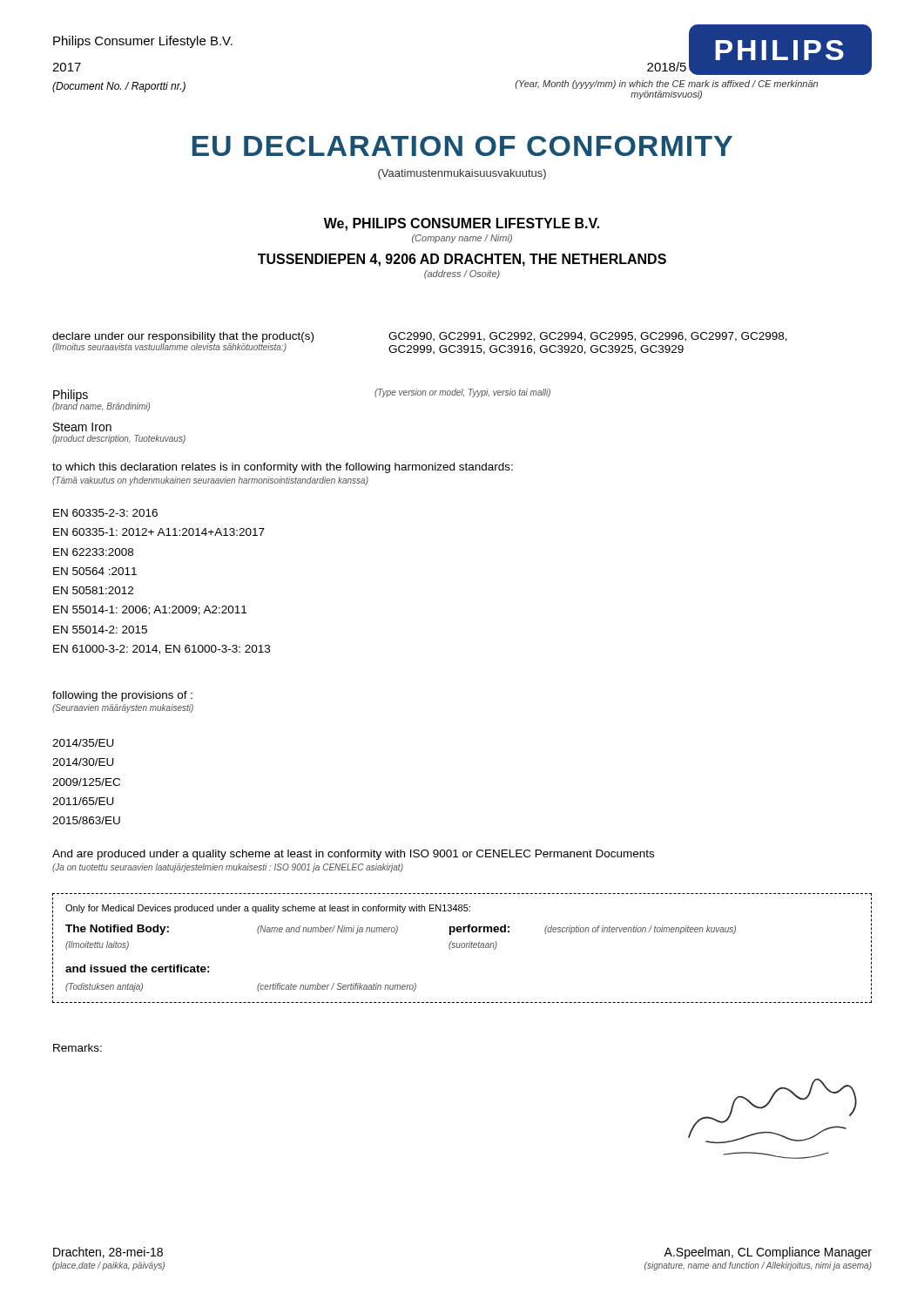
Task: Point to the text block starting "and issued the certificate:"
Action: click(138, 968)
